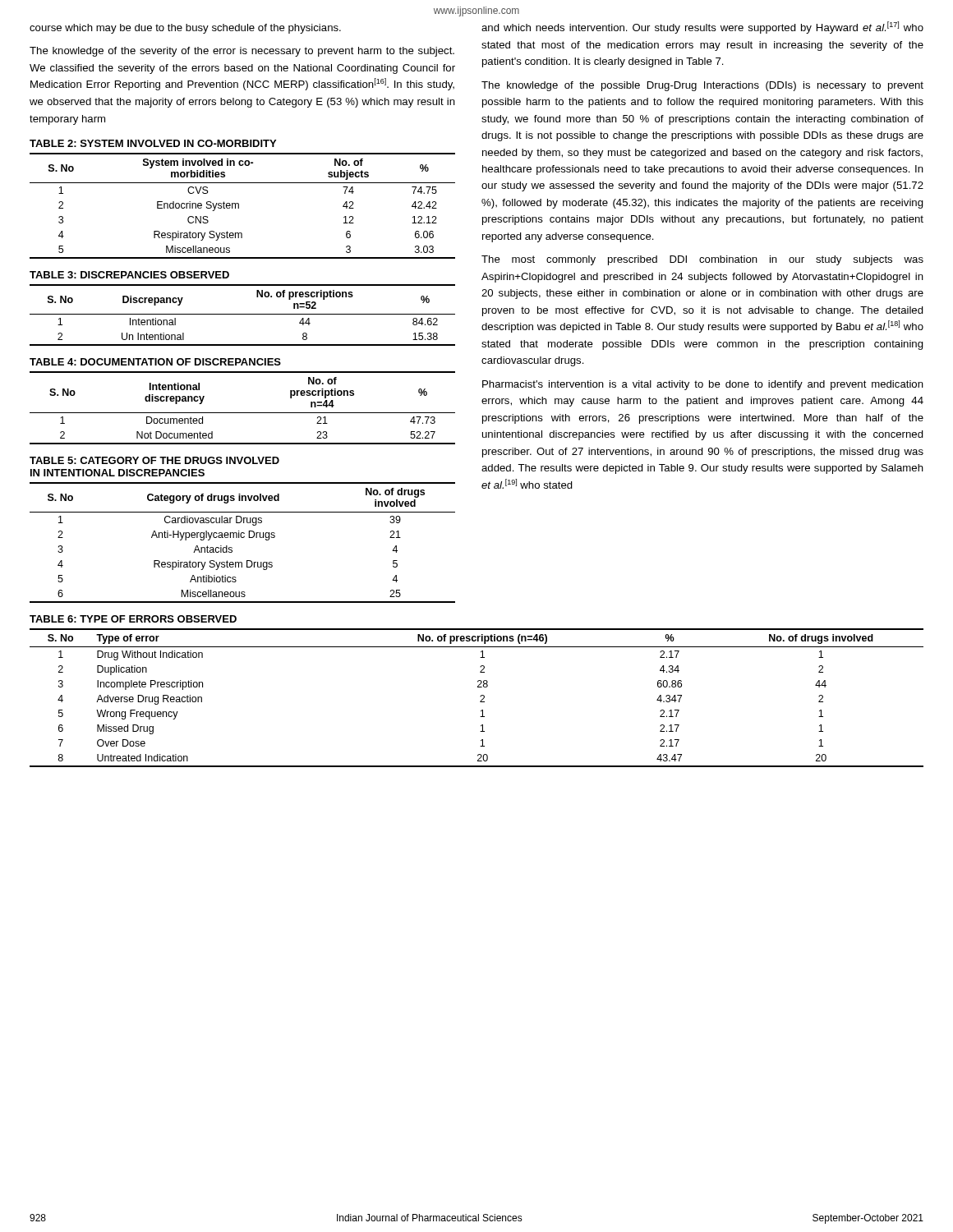Find the text starting "The most commonly prescribed DDI combination in our"
Screen dimensions: 1232x953
tap(702, 310)
